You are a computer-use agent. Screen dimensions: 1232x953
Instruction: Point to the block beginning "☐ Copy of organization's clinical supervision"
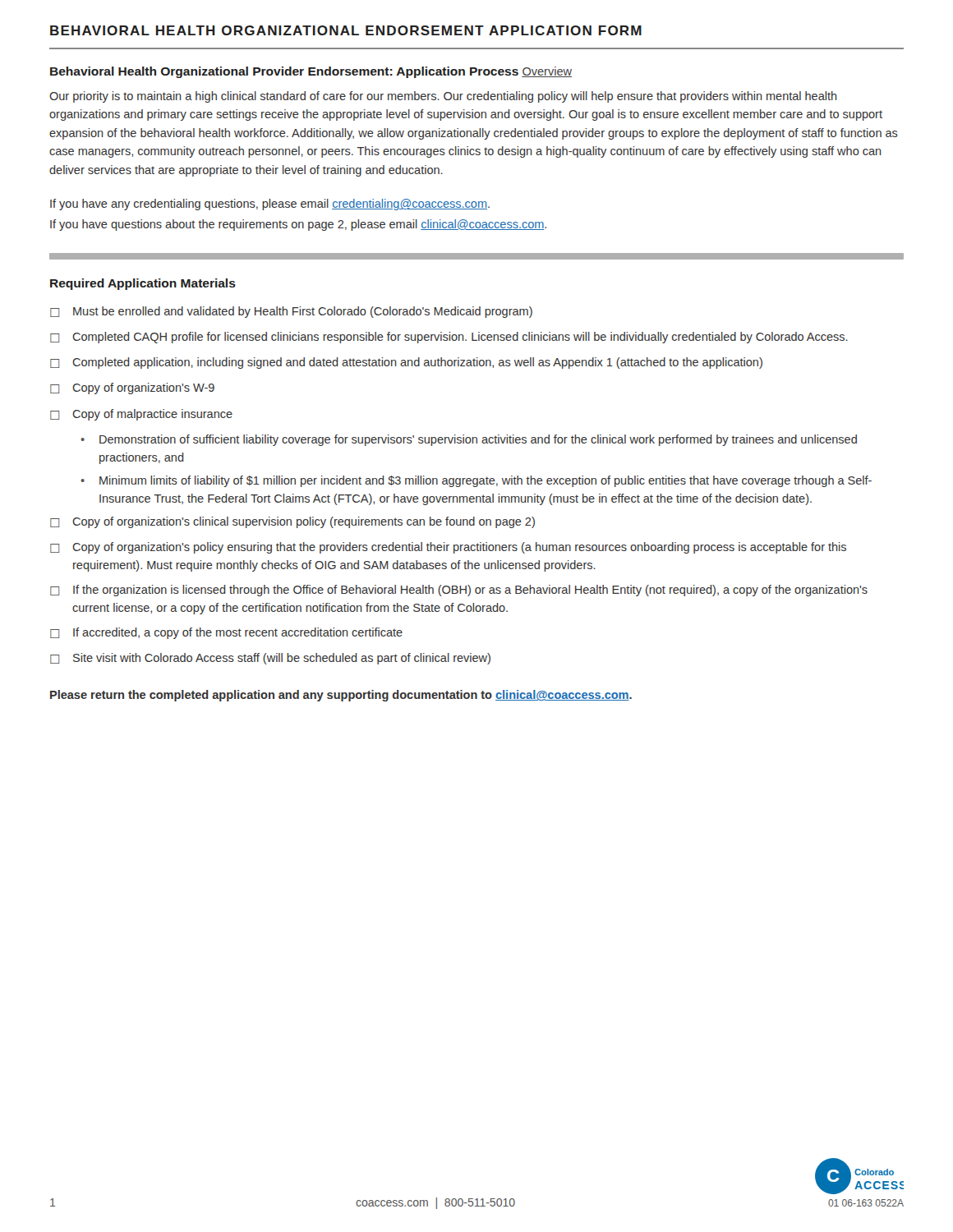(476, 522)
